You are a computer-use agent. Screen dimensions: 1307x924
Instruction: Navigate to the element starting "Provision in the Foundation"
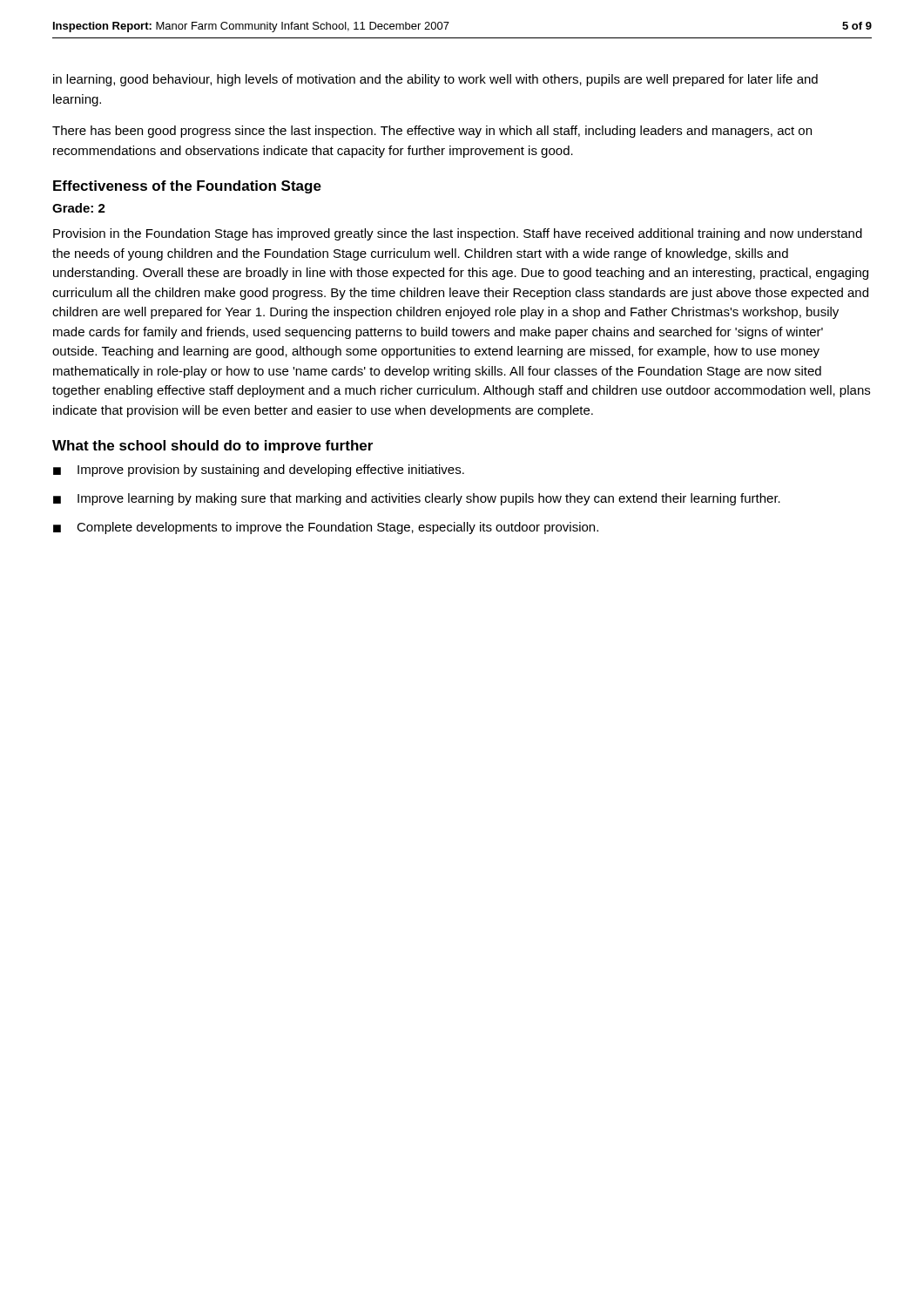[x=461, y=321]
